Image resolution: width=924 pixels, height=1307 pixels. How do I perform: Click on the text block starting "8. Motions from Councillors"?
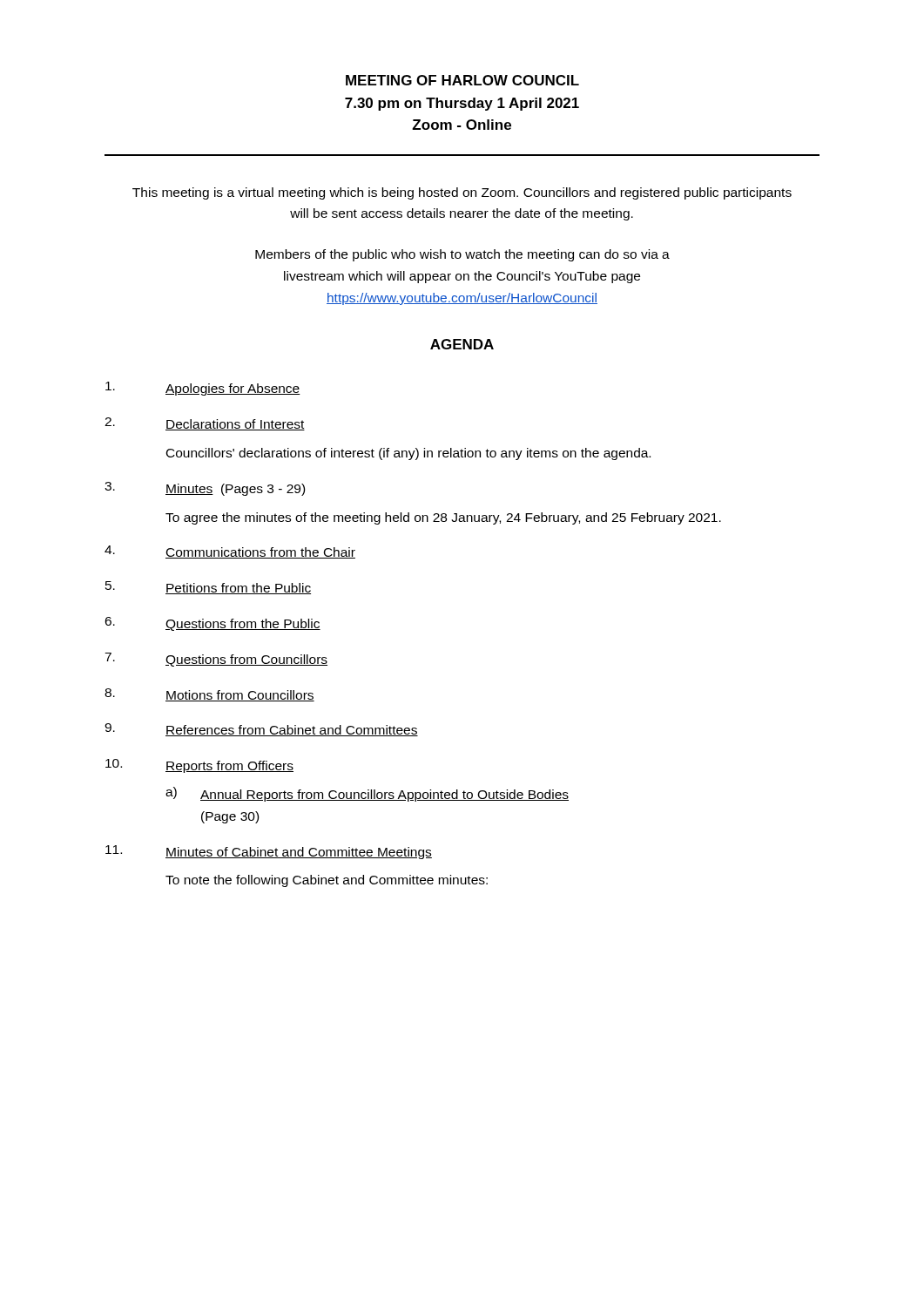coord(209,695)
